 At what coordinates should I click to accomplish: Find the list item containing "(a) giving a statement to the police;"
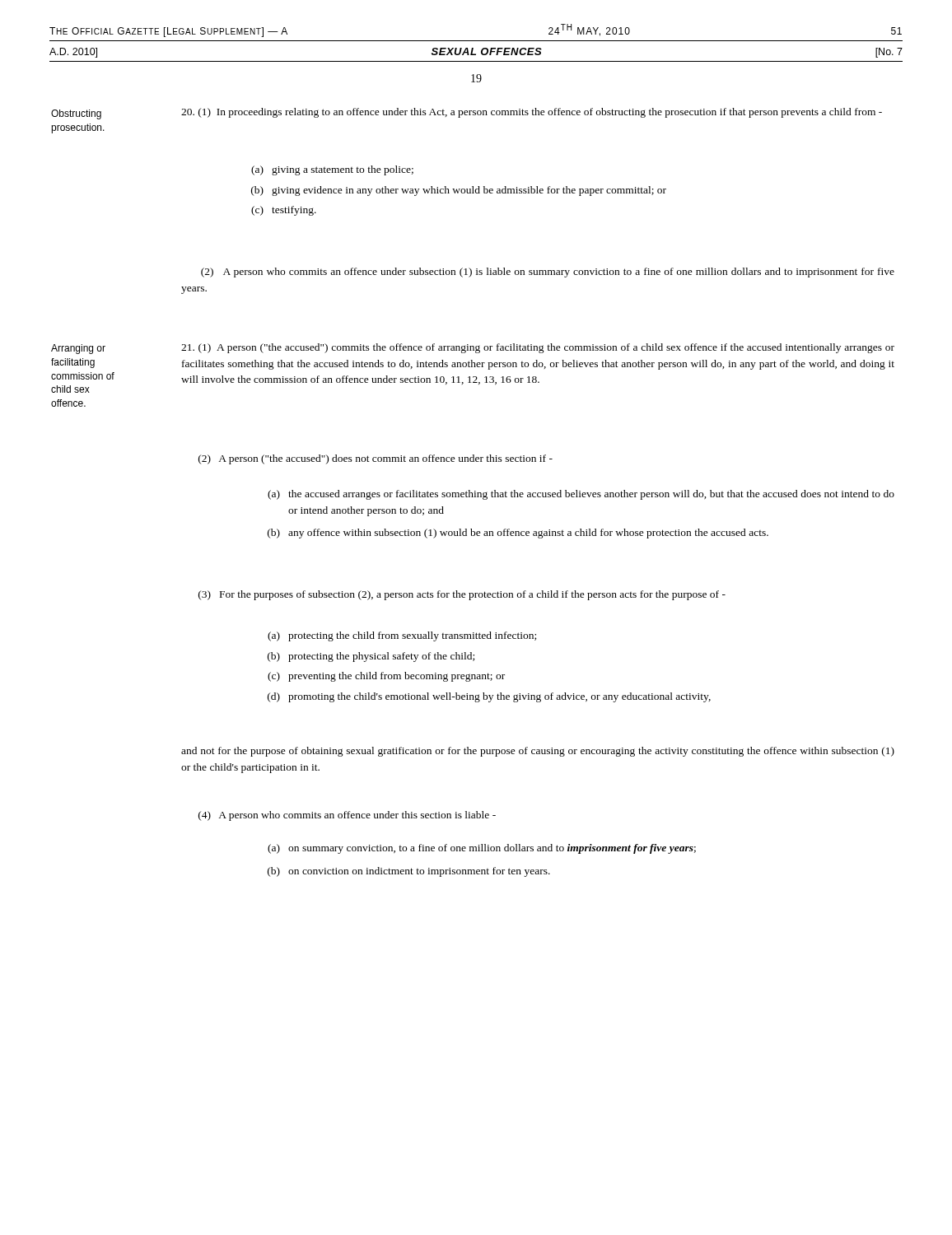click(562, 190)
